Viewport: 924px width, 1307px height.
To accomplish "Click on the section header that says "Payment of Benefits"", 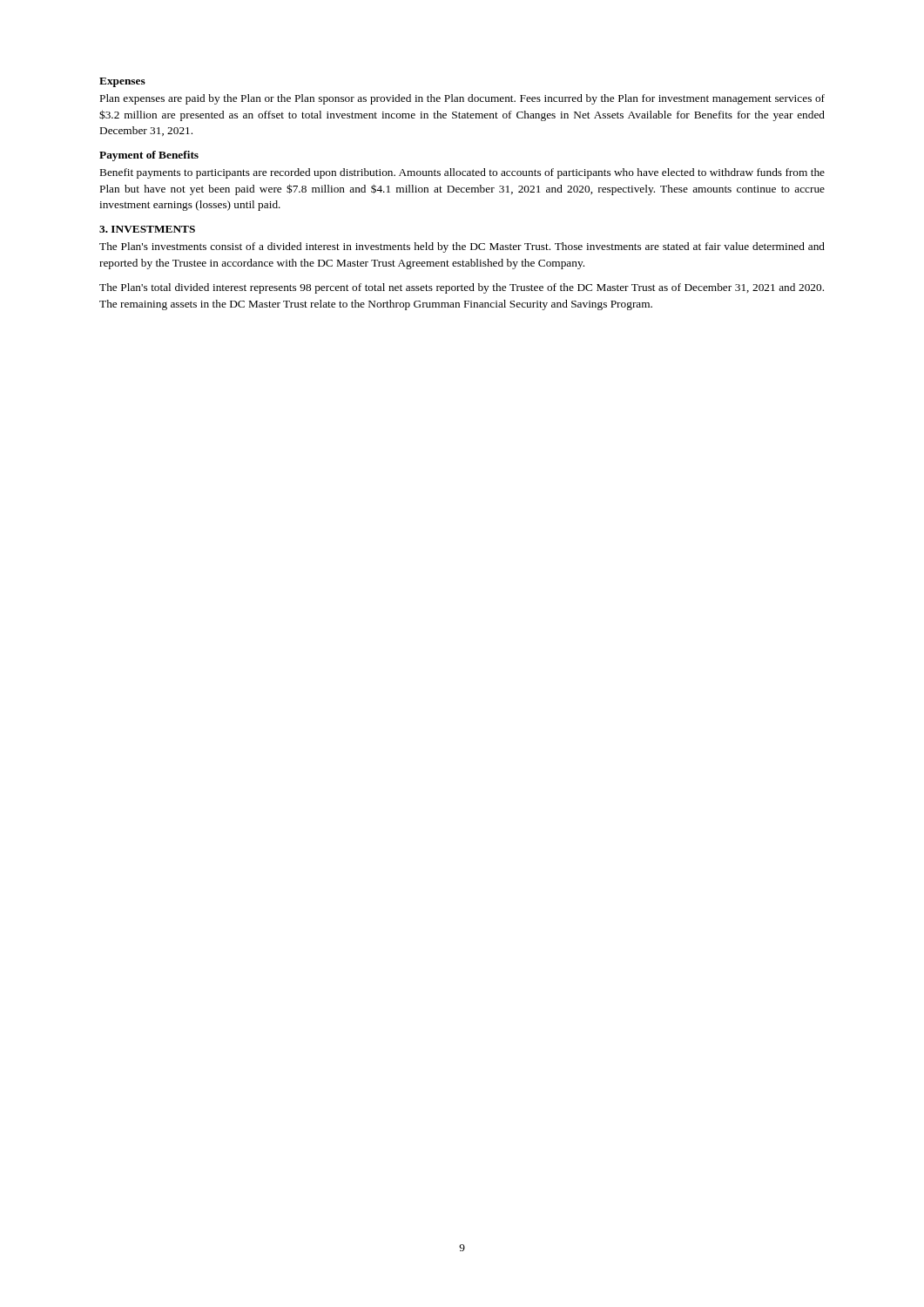I will (149, 155).
